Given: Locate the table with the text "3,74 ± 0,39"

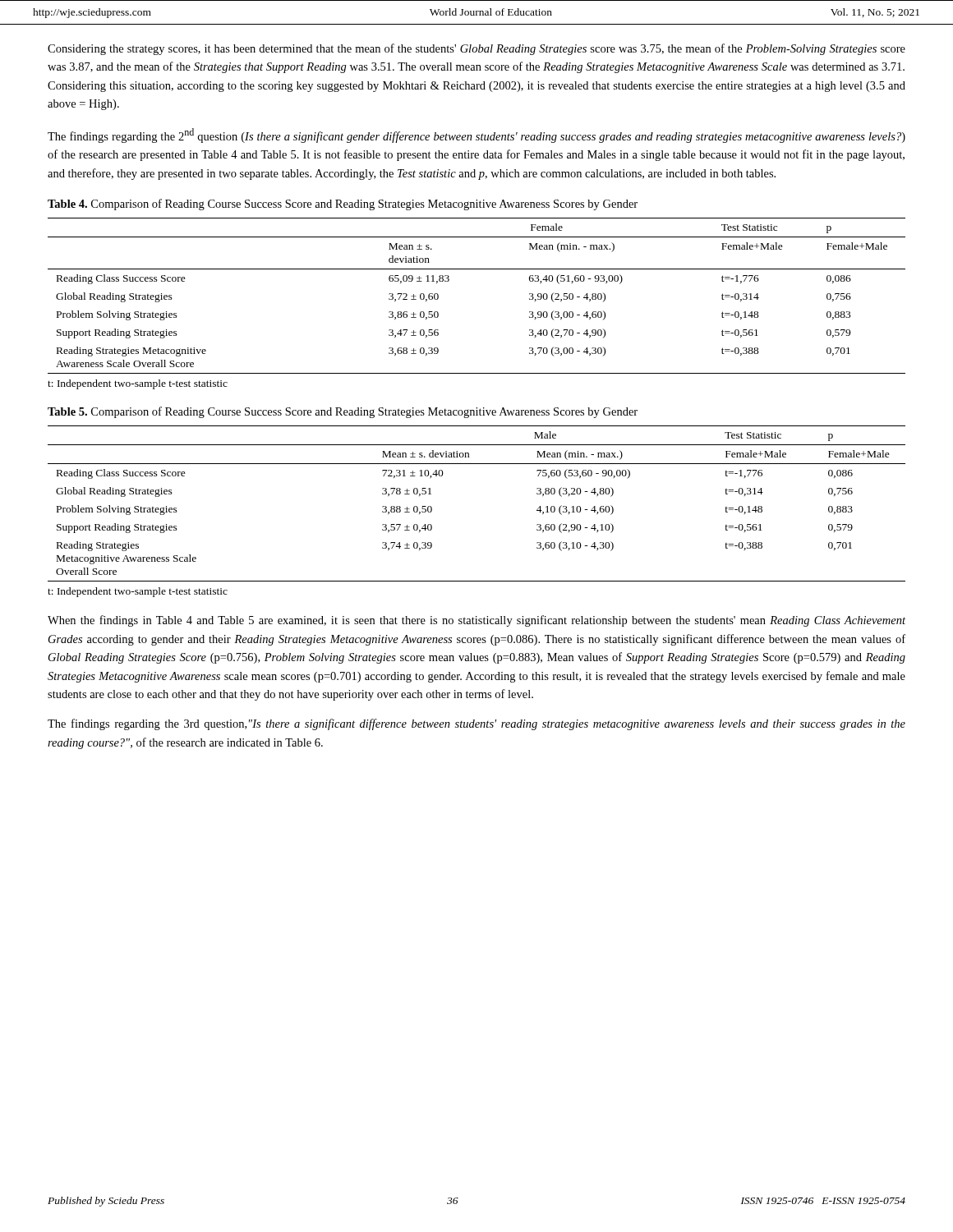Looking at the screenshot, I should pyautogui.click(x=476, y=504).
